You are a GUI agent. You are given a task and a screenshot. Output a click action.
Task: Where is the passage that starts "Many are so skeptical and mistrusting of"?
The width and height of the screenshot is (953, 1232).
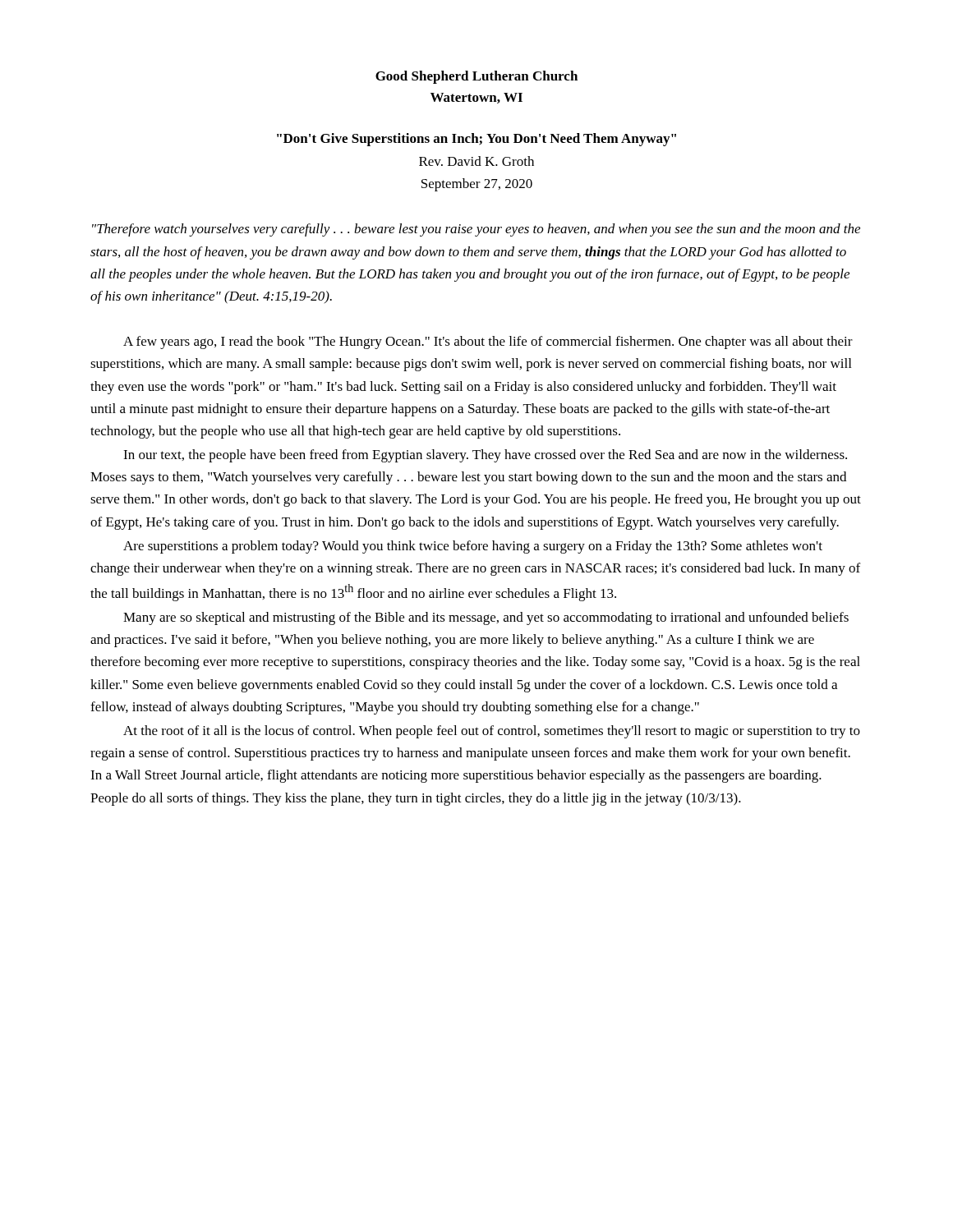[x=475, y=662]
